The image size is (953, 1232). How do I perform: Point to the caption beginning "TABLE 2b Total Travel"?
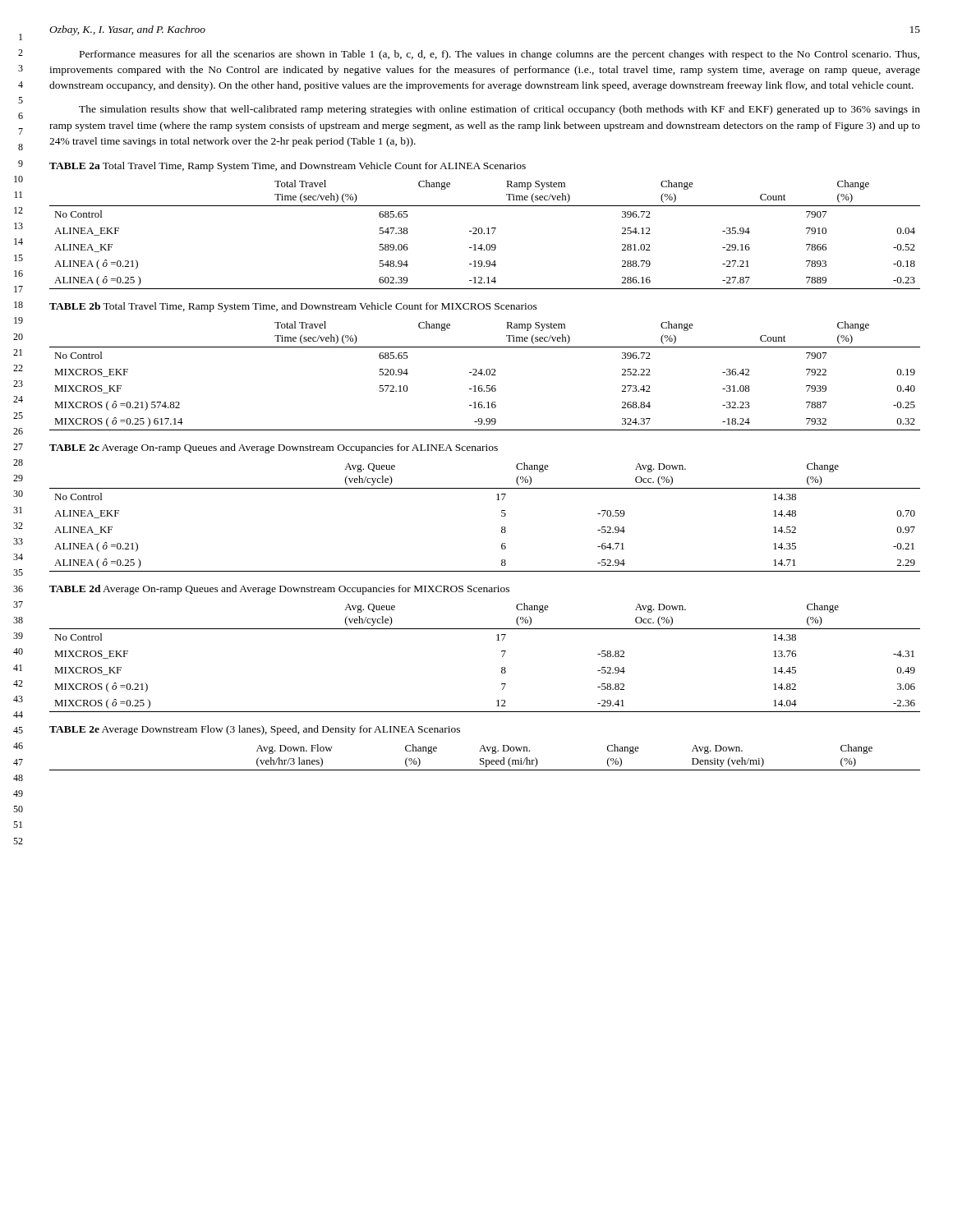[x=293, y=306]
